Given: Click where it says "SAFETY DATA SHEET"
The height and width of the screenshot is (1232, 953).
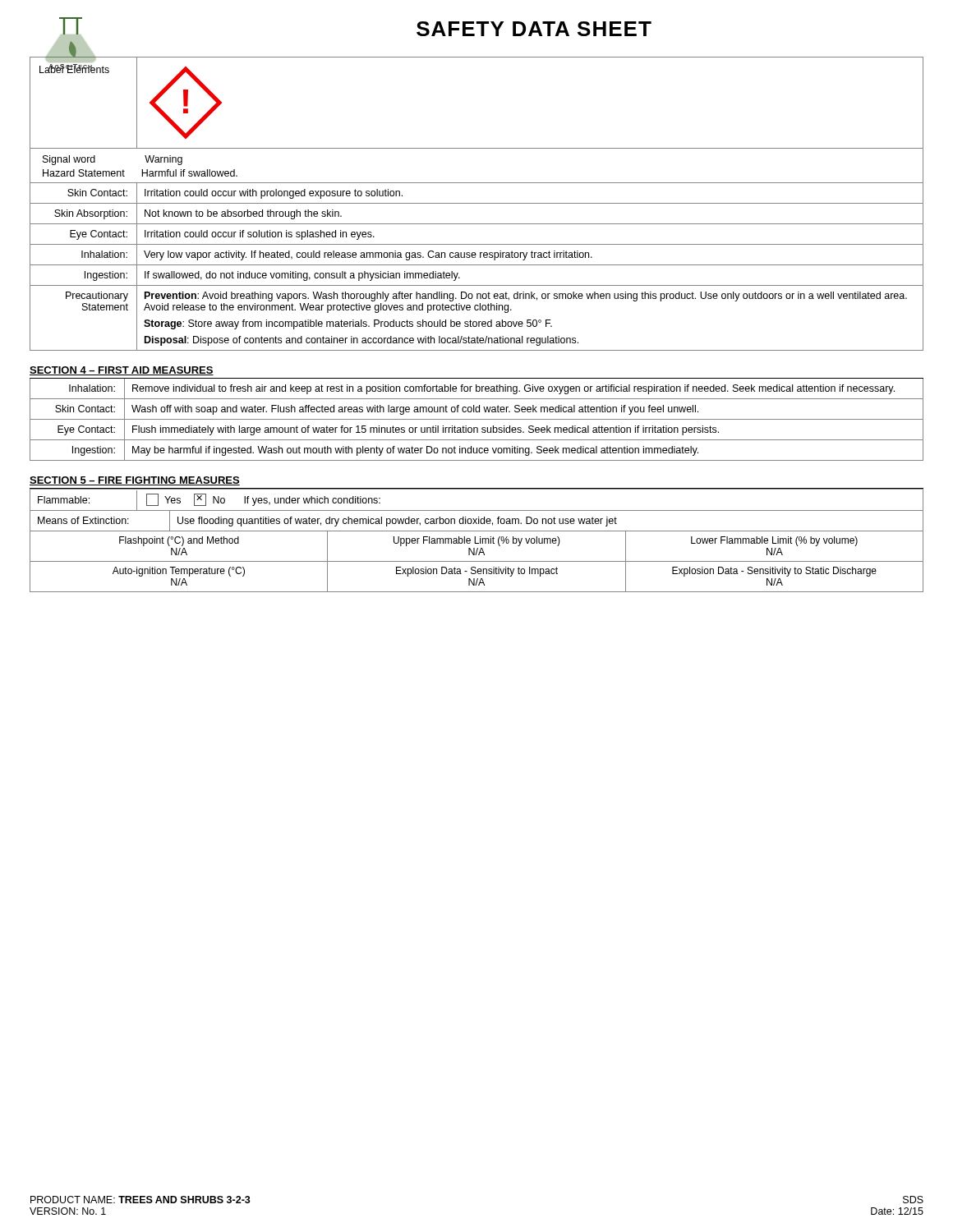Looking at the screenshot, I should (x=534, y=29).
